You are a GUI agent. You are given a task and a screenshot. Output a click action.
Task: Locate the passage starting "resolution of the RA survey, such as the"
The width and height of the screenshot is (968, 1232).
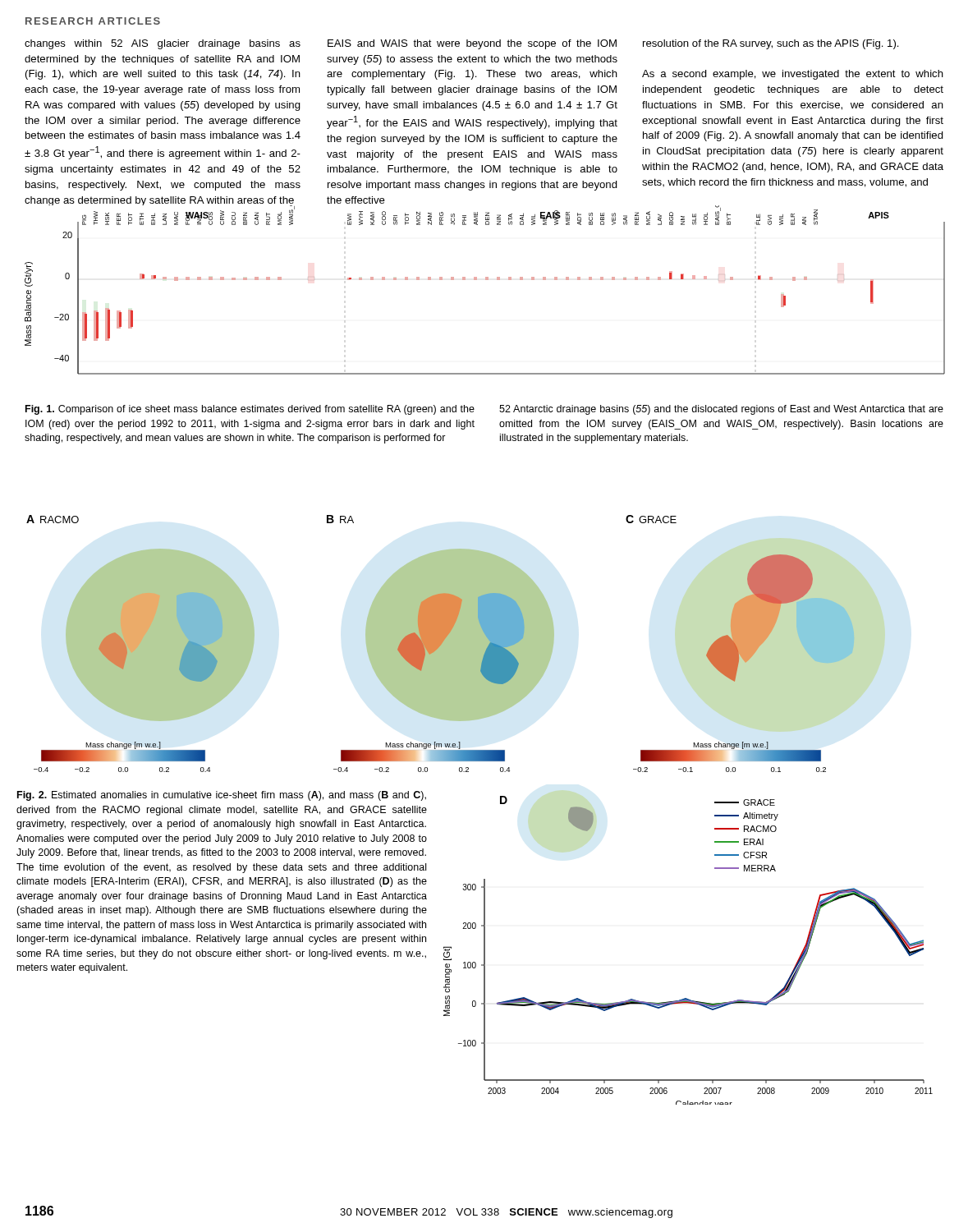pos(793,112)
